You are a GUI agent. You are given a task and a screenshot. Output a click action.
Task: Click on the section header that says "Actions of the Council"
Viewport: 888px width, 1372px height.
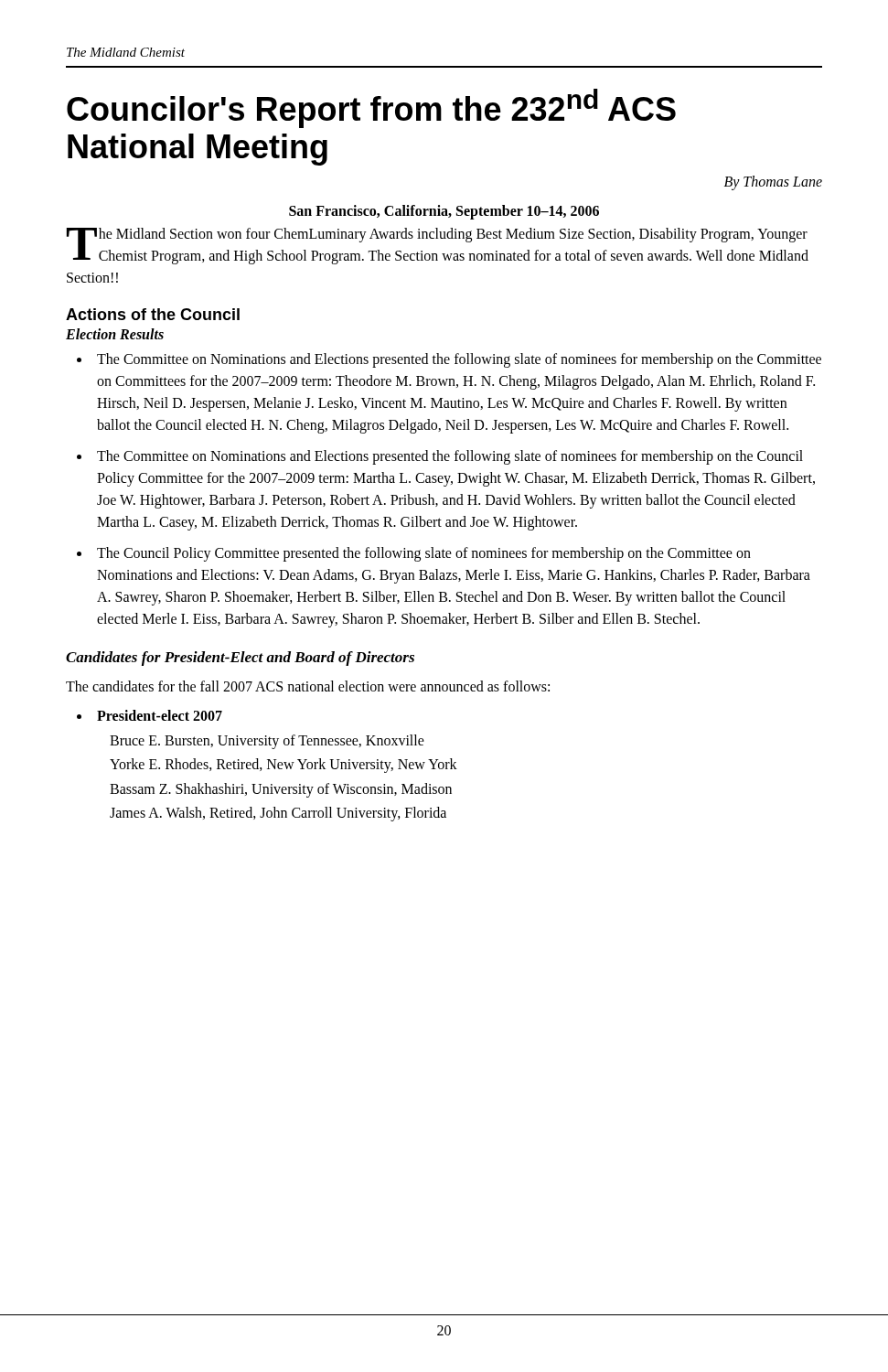pyautogui.click(x=153, y=314)
